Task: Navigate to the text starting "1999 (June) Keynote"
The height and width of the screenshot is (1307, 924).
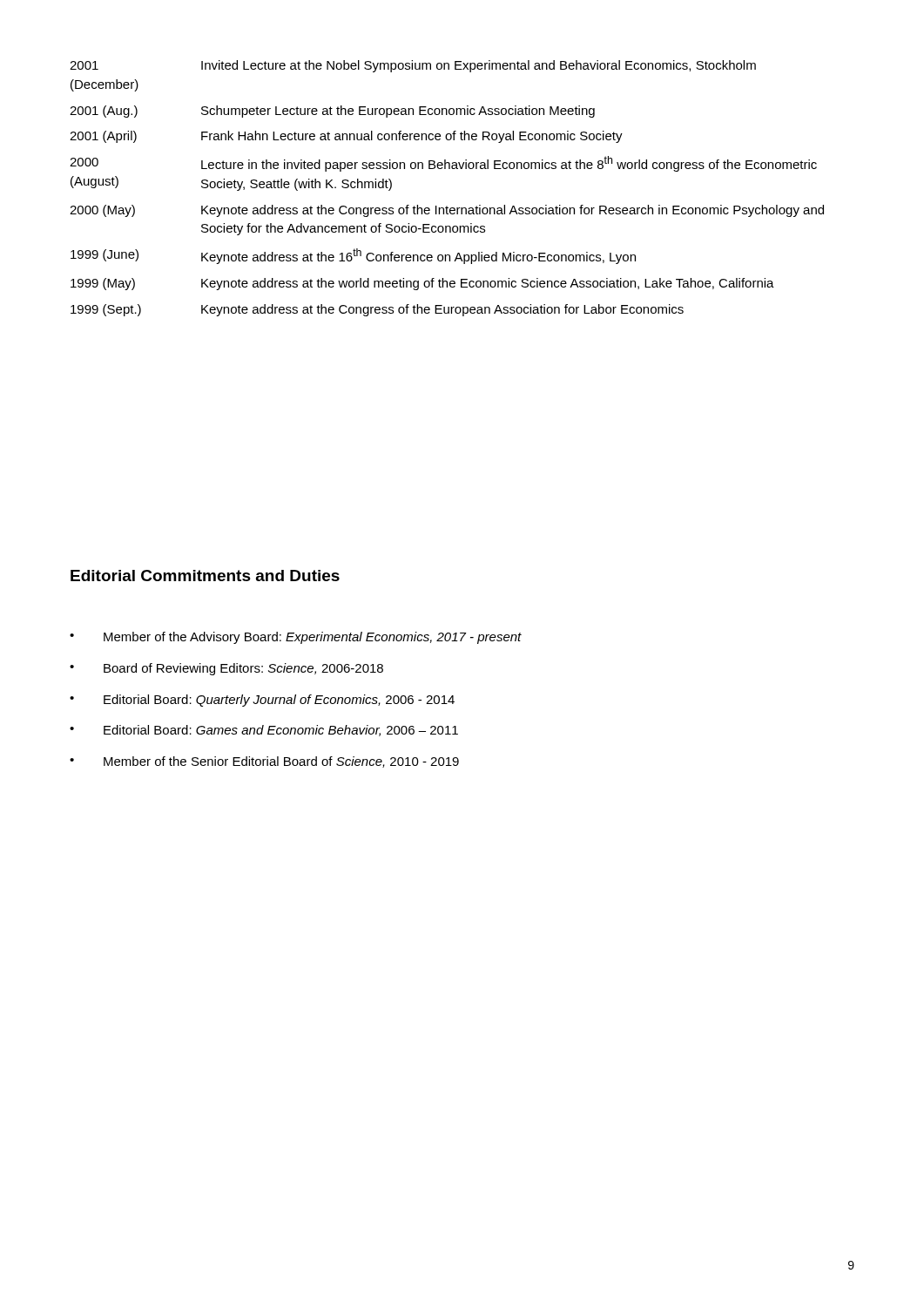Action: (462, 256)
